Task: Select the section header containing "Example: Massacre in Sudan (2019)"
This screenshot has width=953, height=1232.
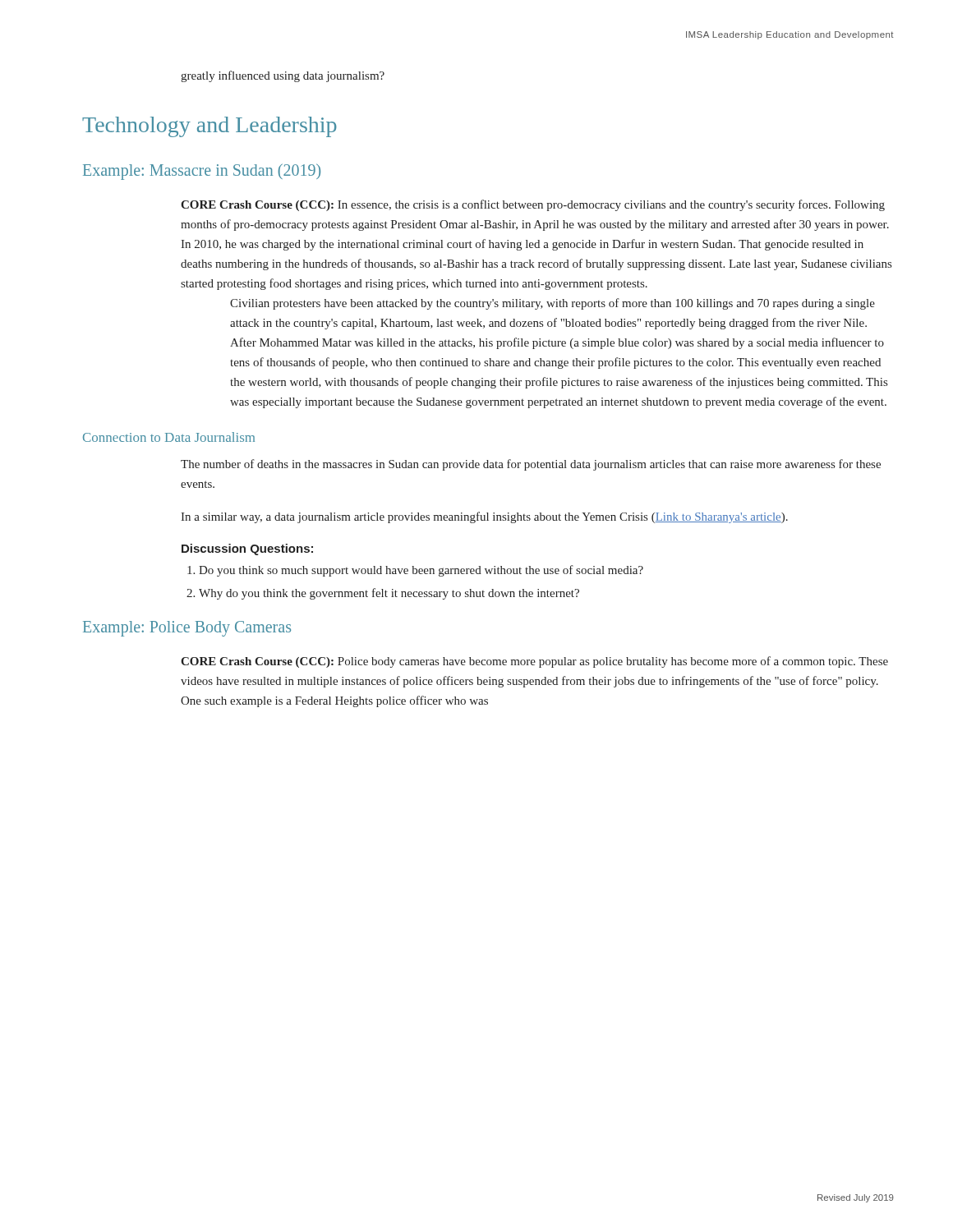Action: tap(202, 172)
